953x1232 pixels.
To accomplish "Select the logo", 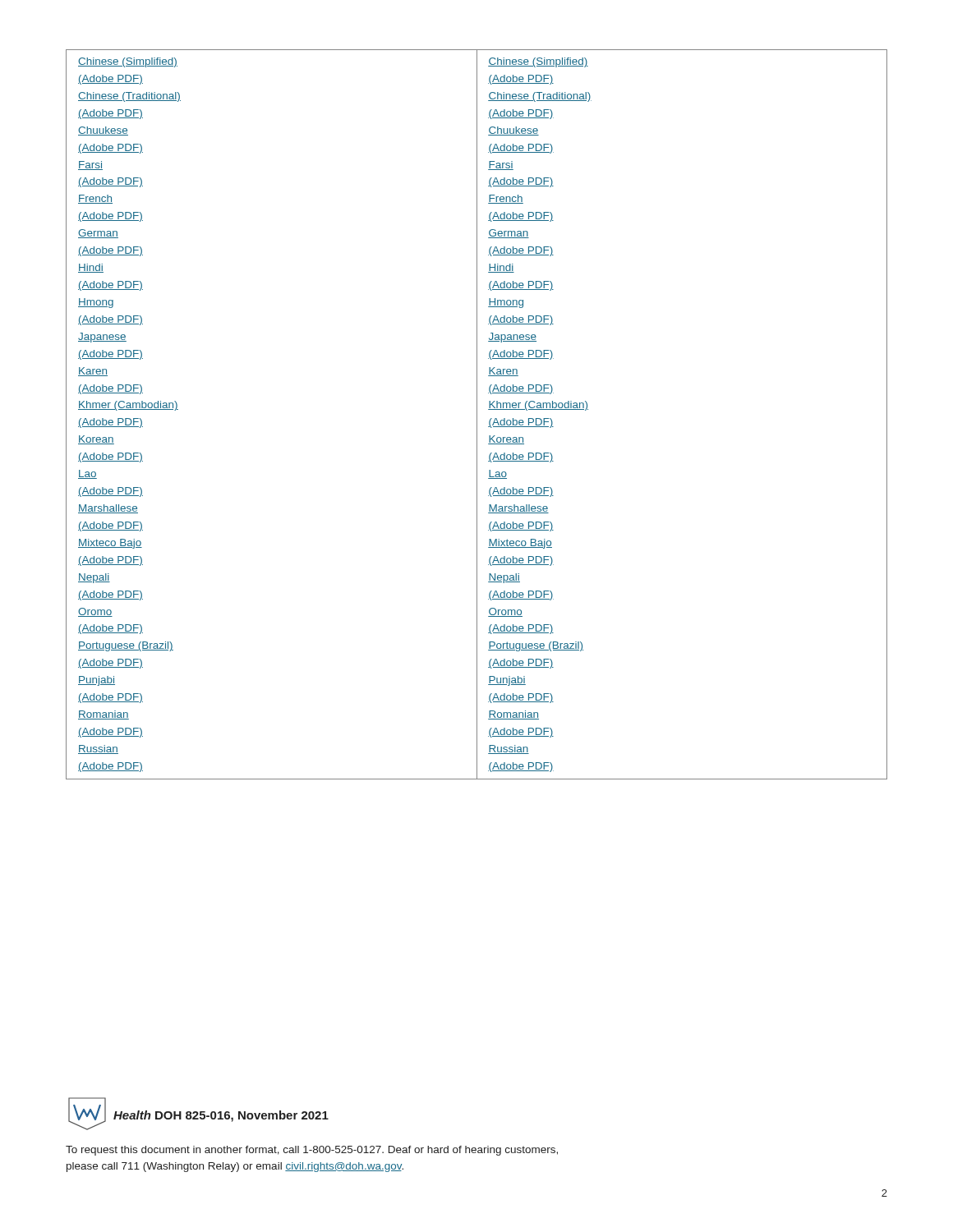I will click(87, 1115).
